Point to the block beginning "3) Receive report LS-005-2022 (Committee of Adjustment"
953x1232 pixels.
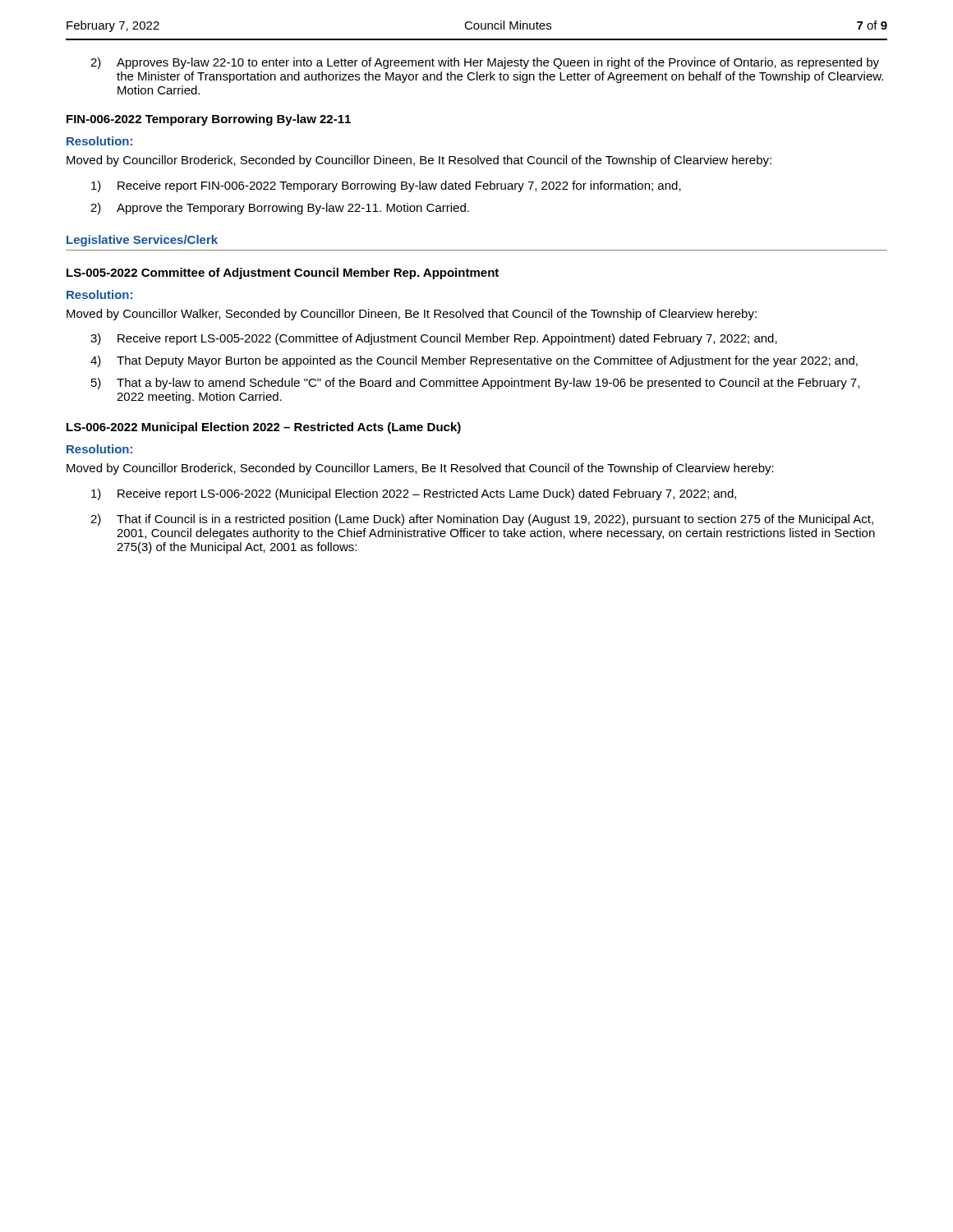[489, 338]
